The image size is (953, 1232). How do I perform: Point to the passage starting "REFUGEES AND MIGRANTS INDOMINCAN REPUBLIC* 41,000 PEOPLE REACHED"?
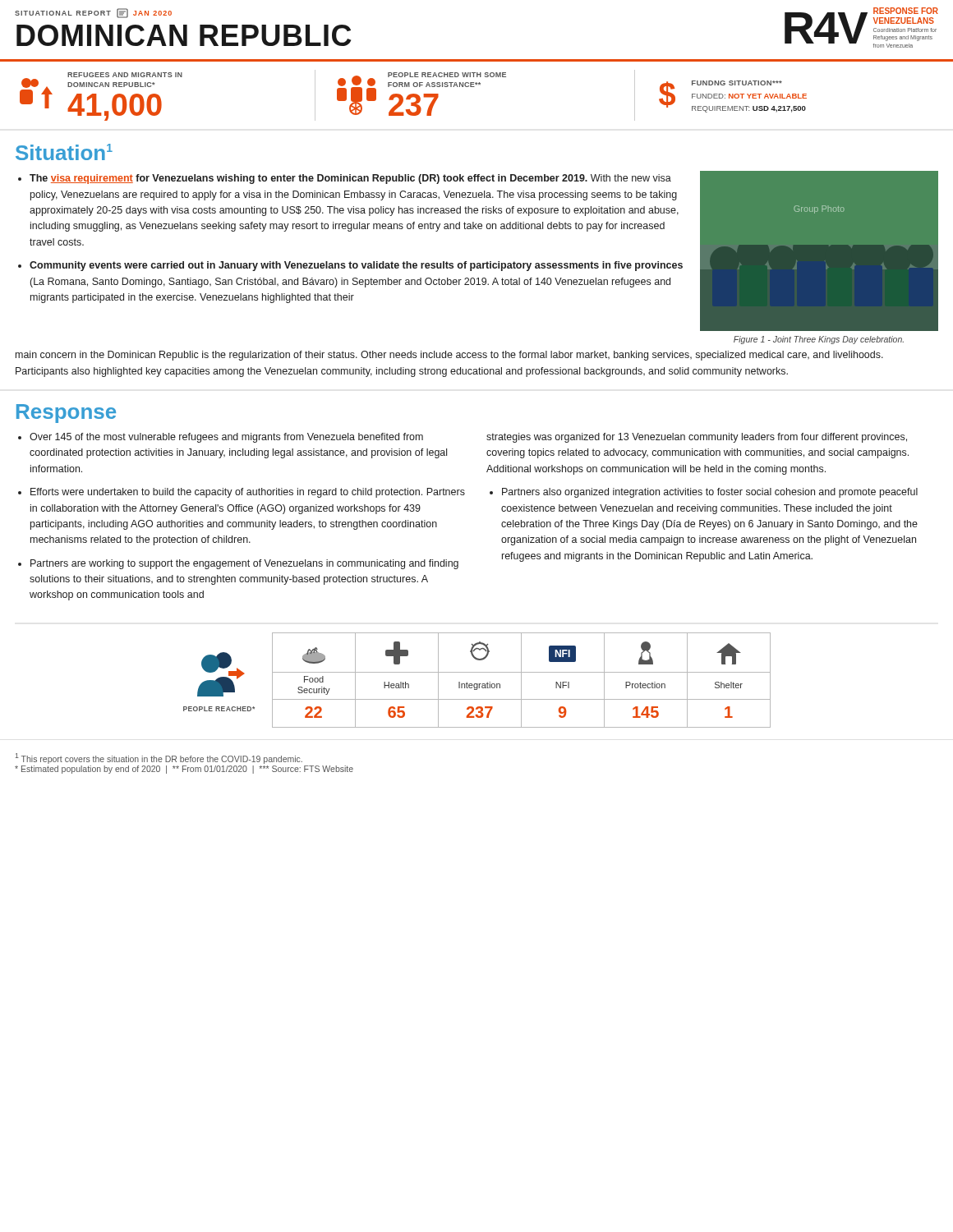[x=475, y=96]
